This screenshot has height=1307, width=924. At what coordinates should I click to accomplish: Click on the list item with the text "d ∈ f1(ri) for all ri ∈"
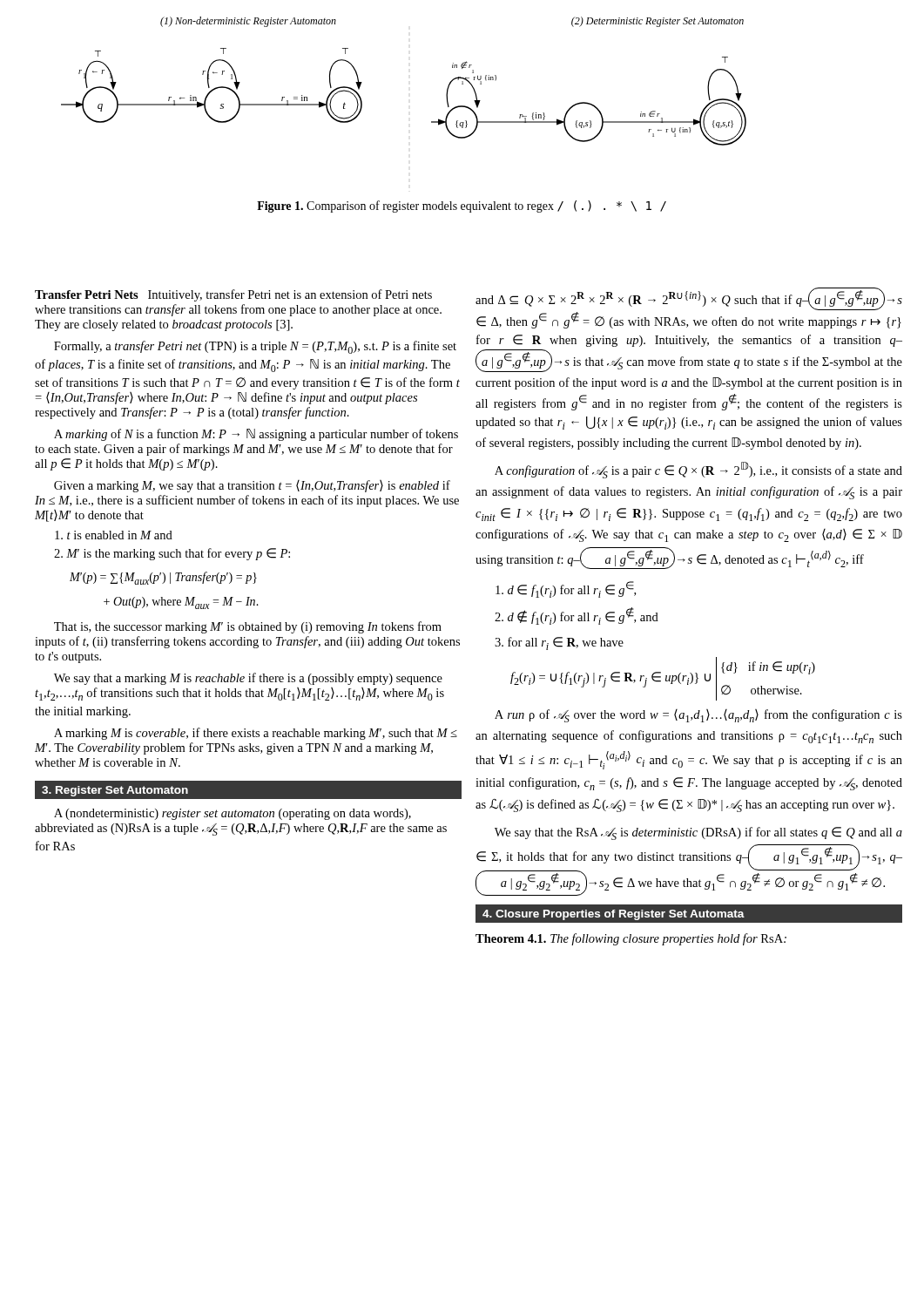coord(566,590)
